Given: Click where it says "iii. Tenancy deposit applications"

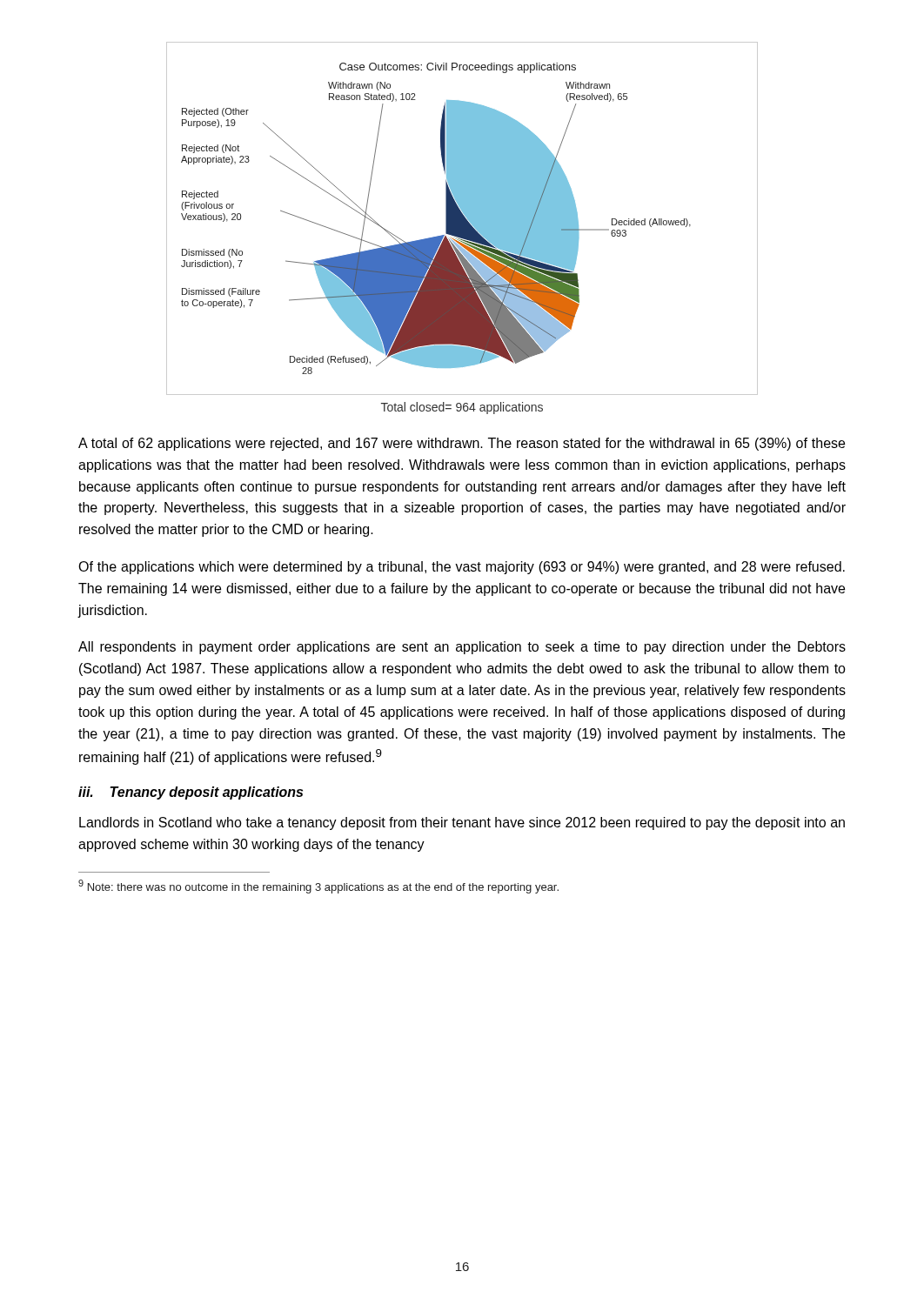Looking at the screenshot, I should coord(191,793).
